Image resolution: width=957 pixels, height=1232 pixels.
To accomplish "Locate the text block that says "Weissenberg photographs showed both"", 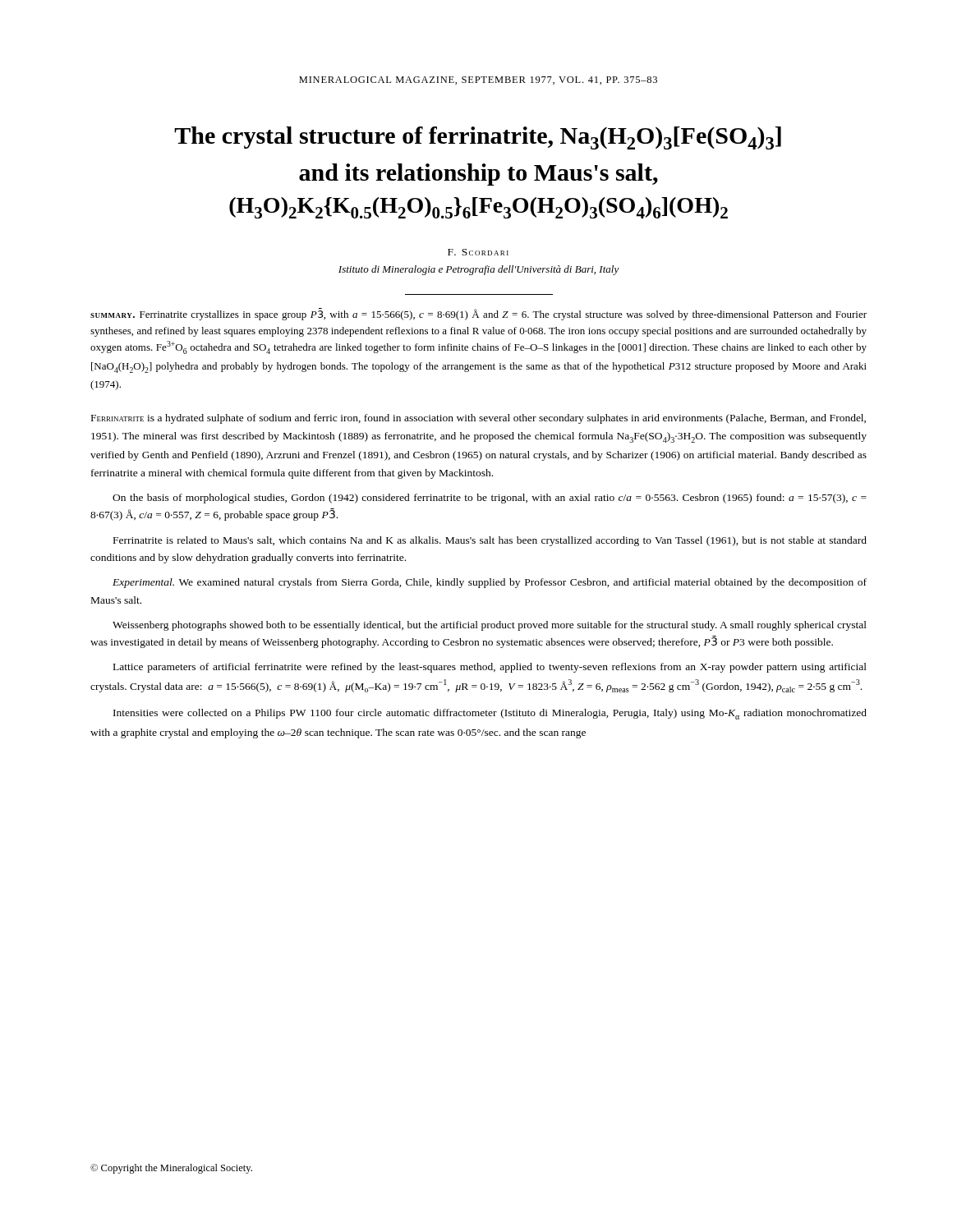I will click(478, 633).
